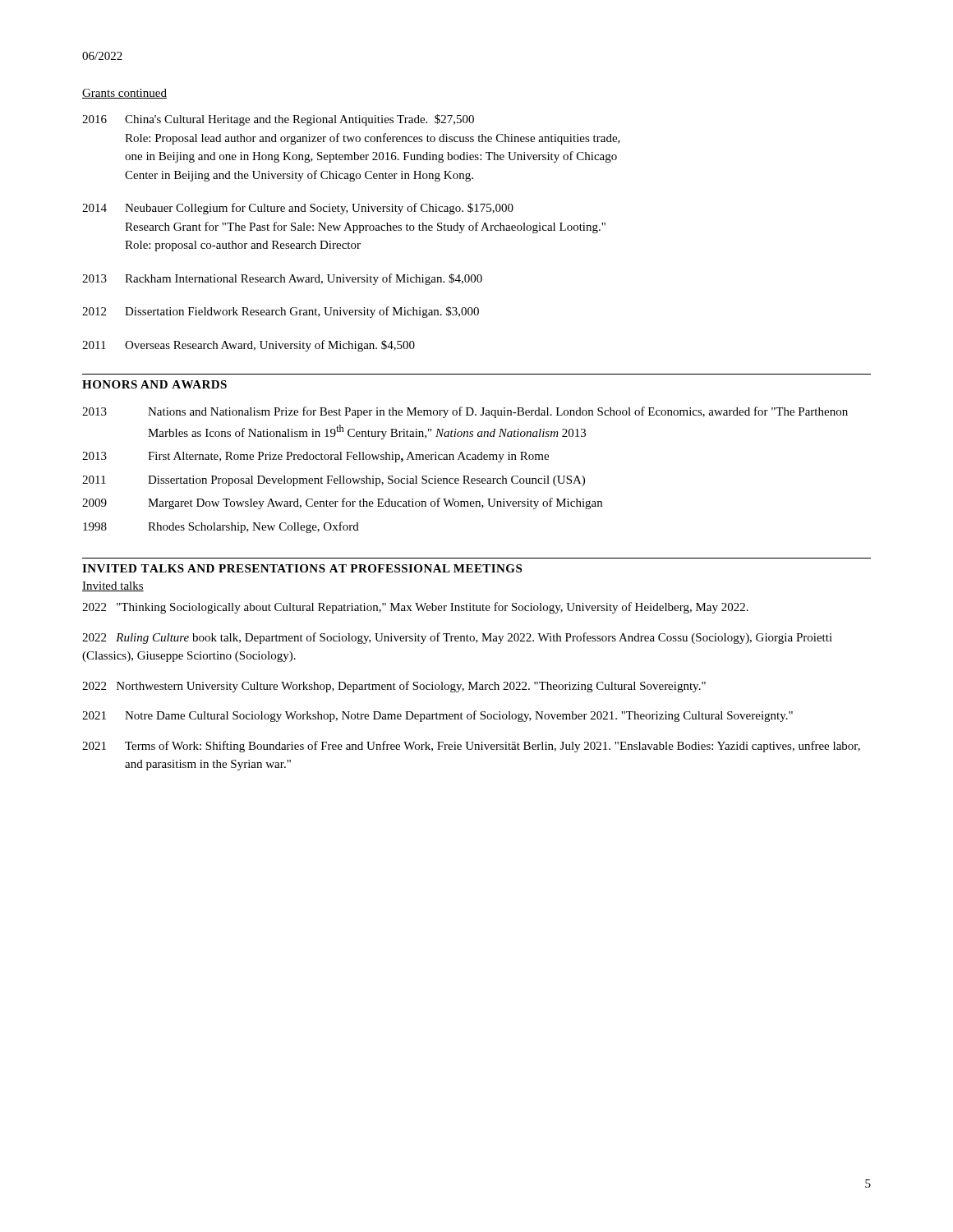Viewport: 953px width, 1232px height.
Task: Where is the passage that starts "2021 Terms of"?
Action: point(476,755)
